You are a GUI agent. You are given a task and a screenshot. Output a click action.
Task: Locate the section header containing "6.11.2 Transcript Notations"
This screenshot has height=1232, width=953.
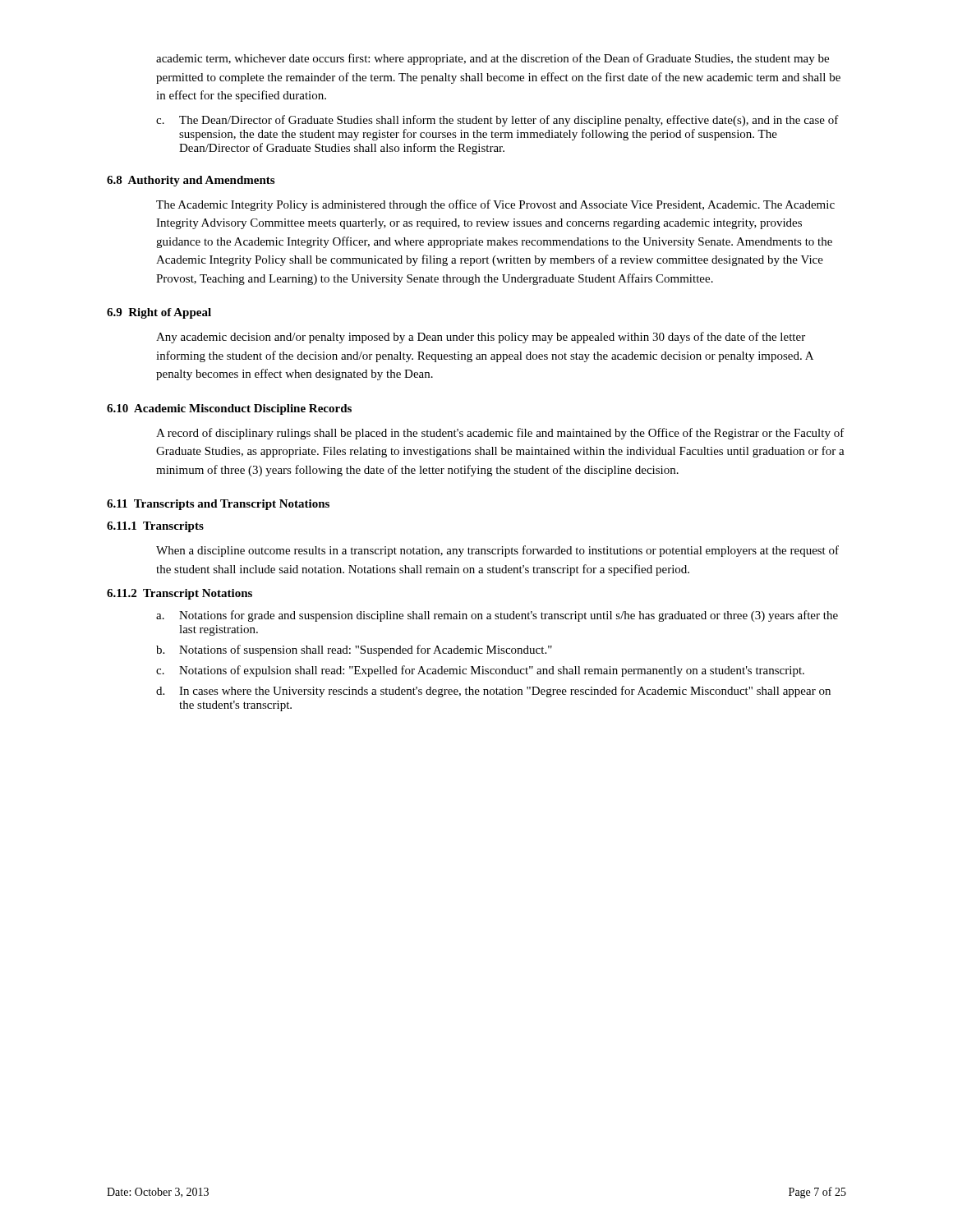tap(180, 593)
